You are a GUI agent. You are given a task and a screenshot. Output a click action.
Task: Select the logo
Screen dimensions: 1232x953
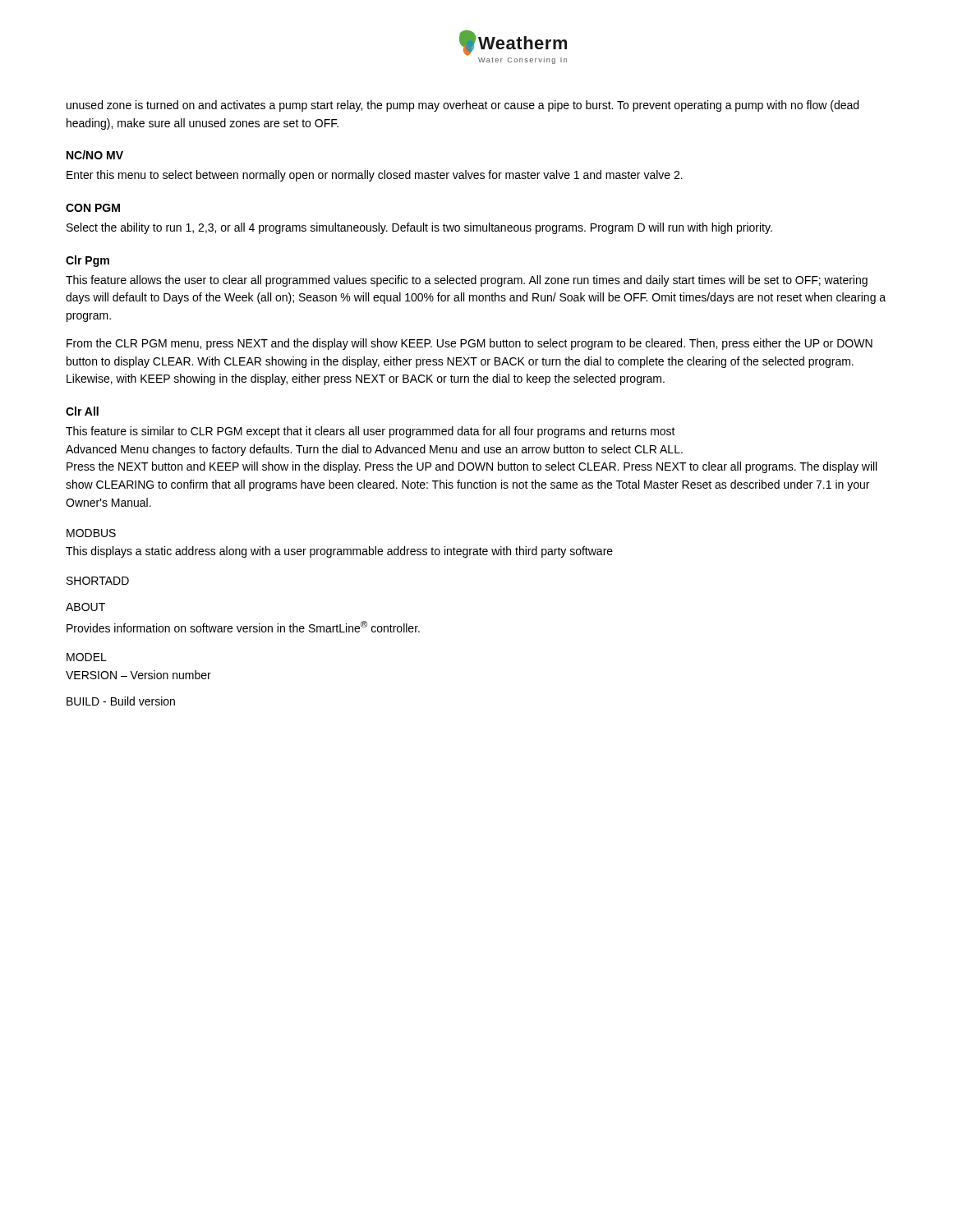476,48
